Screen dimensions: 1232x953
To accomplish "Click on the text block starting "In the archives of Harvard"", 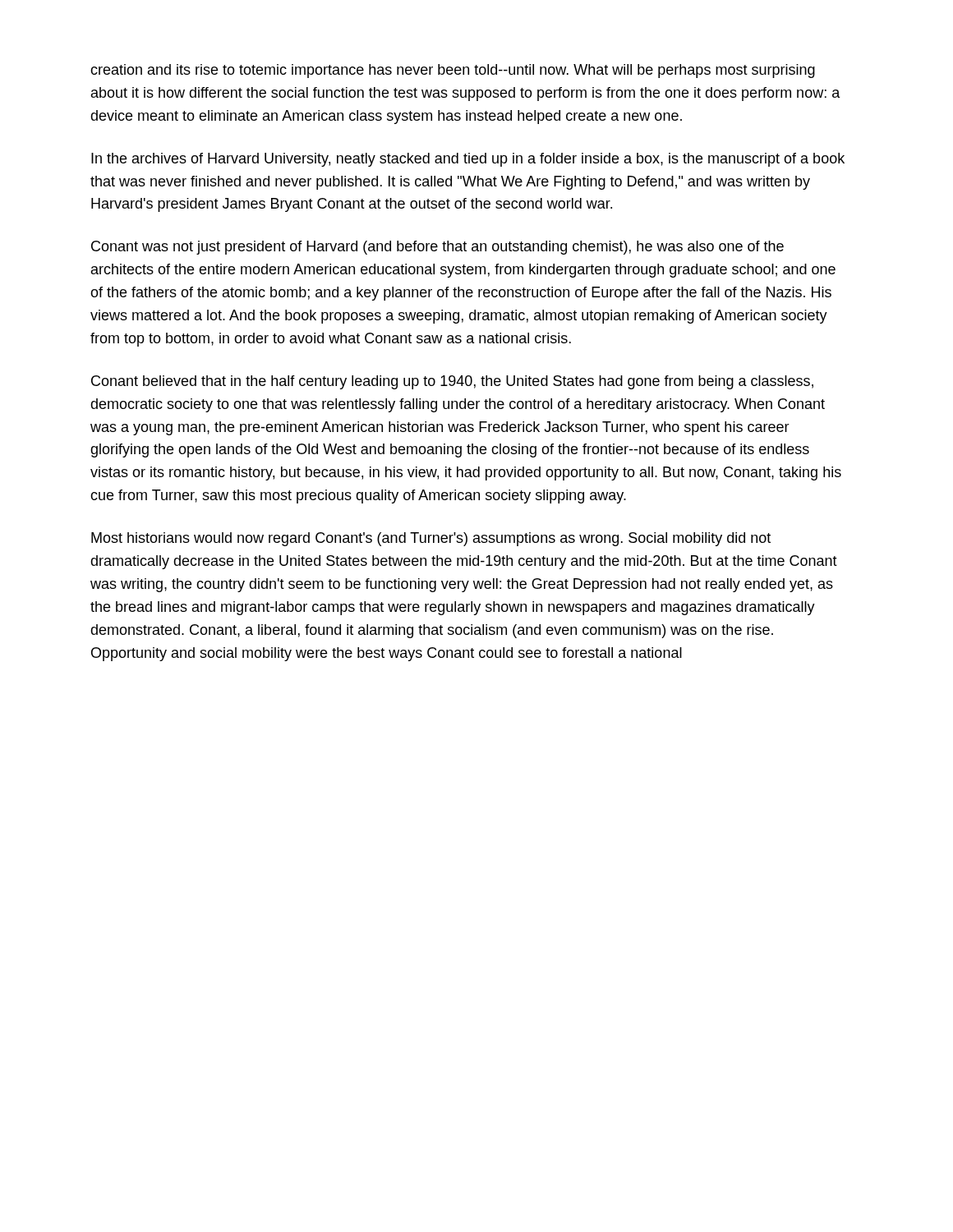I will click(467, 181).
